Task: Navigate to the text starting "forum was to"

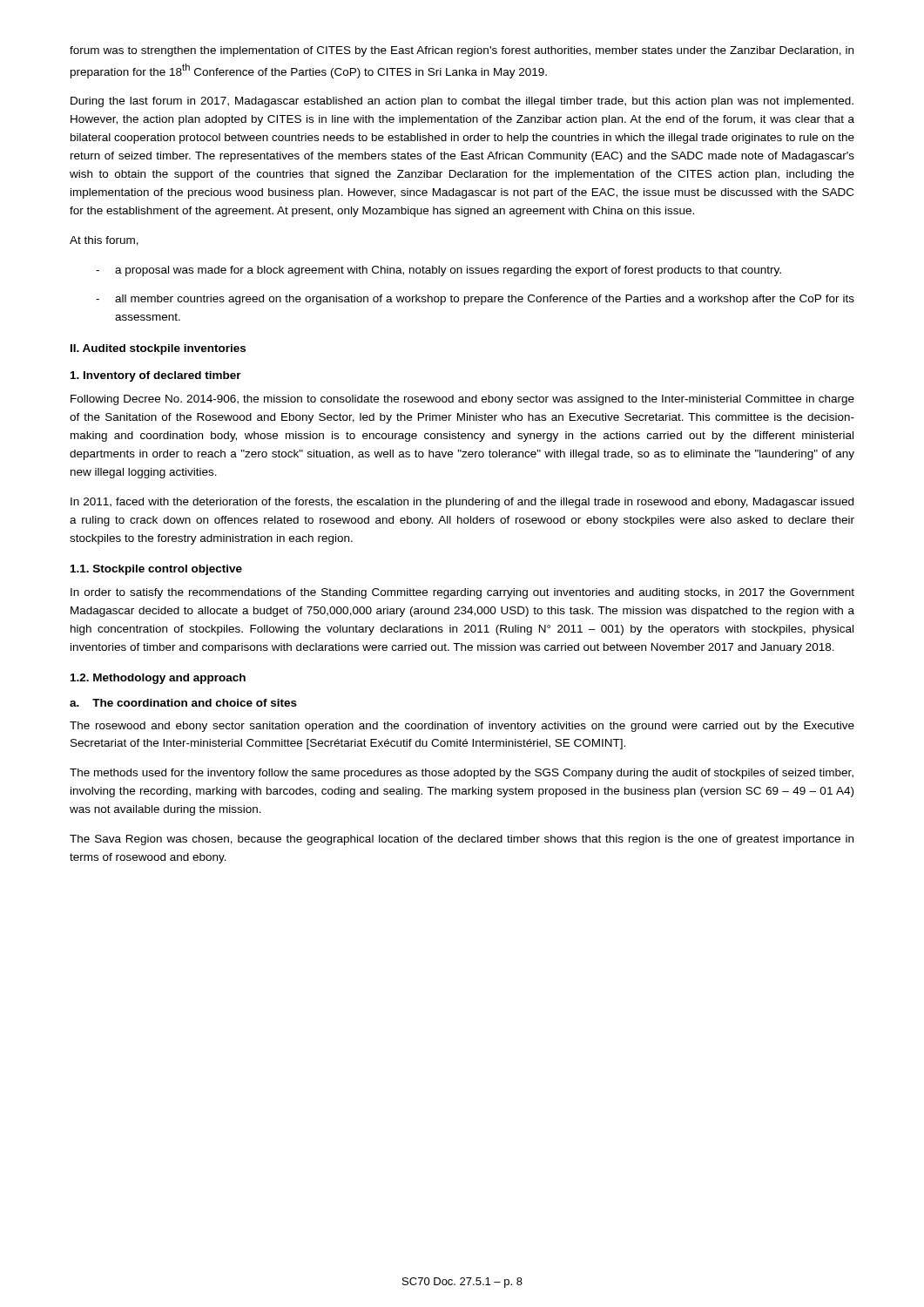Action: 462,61
